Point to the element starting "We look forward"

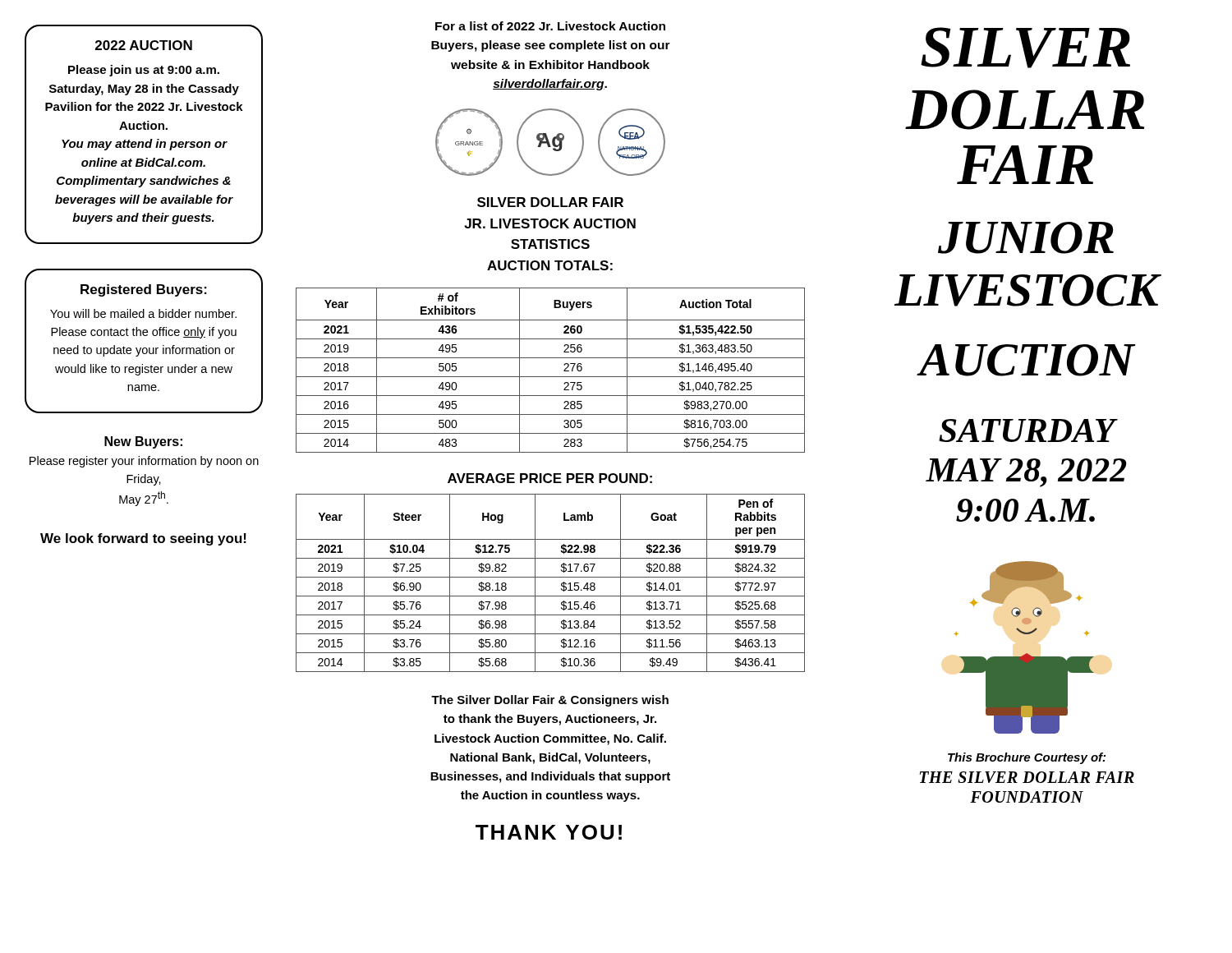click(x=144, y=538)
